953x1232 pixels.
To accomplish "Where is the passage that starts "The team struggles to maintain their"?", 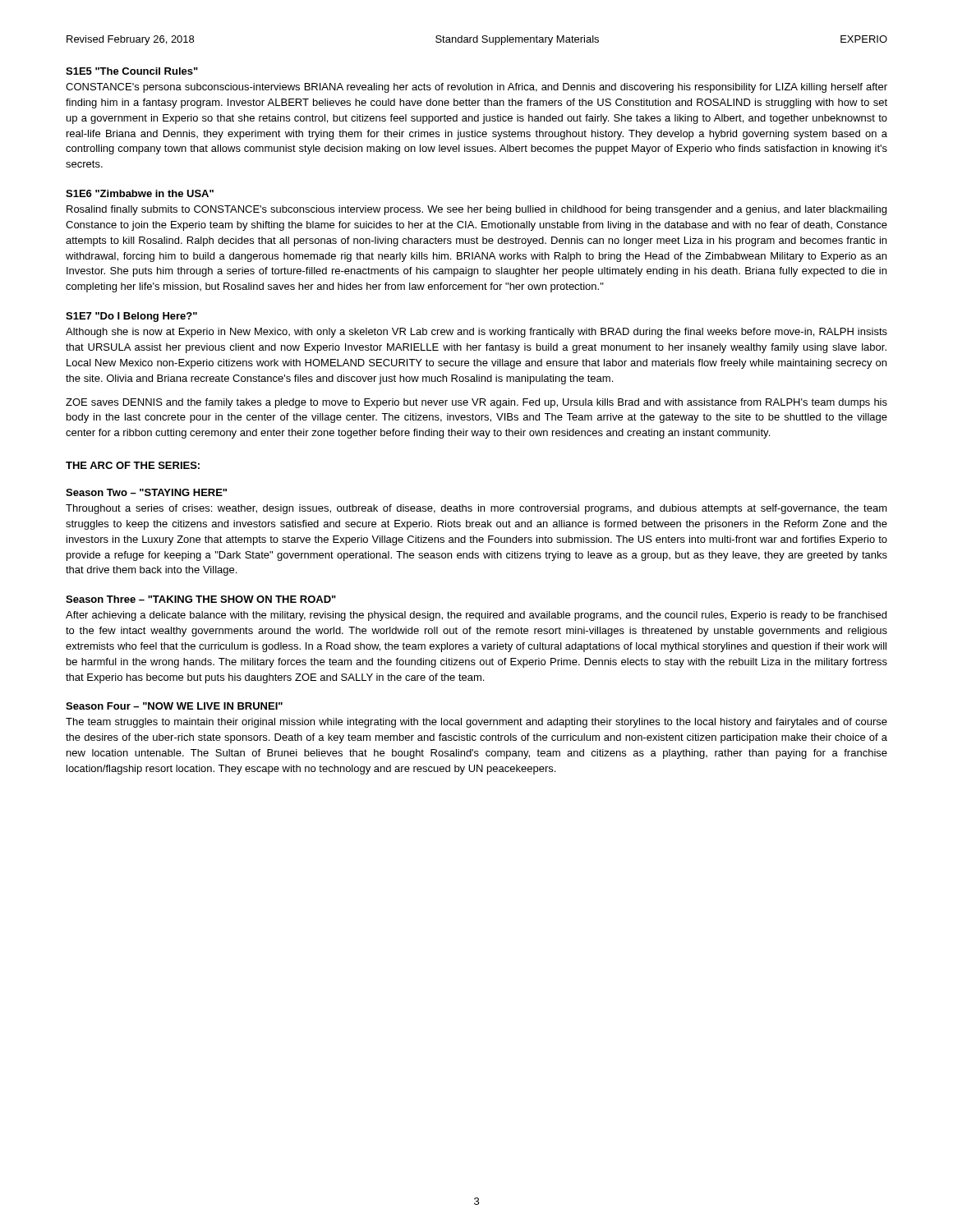I will 476,745.
